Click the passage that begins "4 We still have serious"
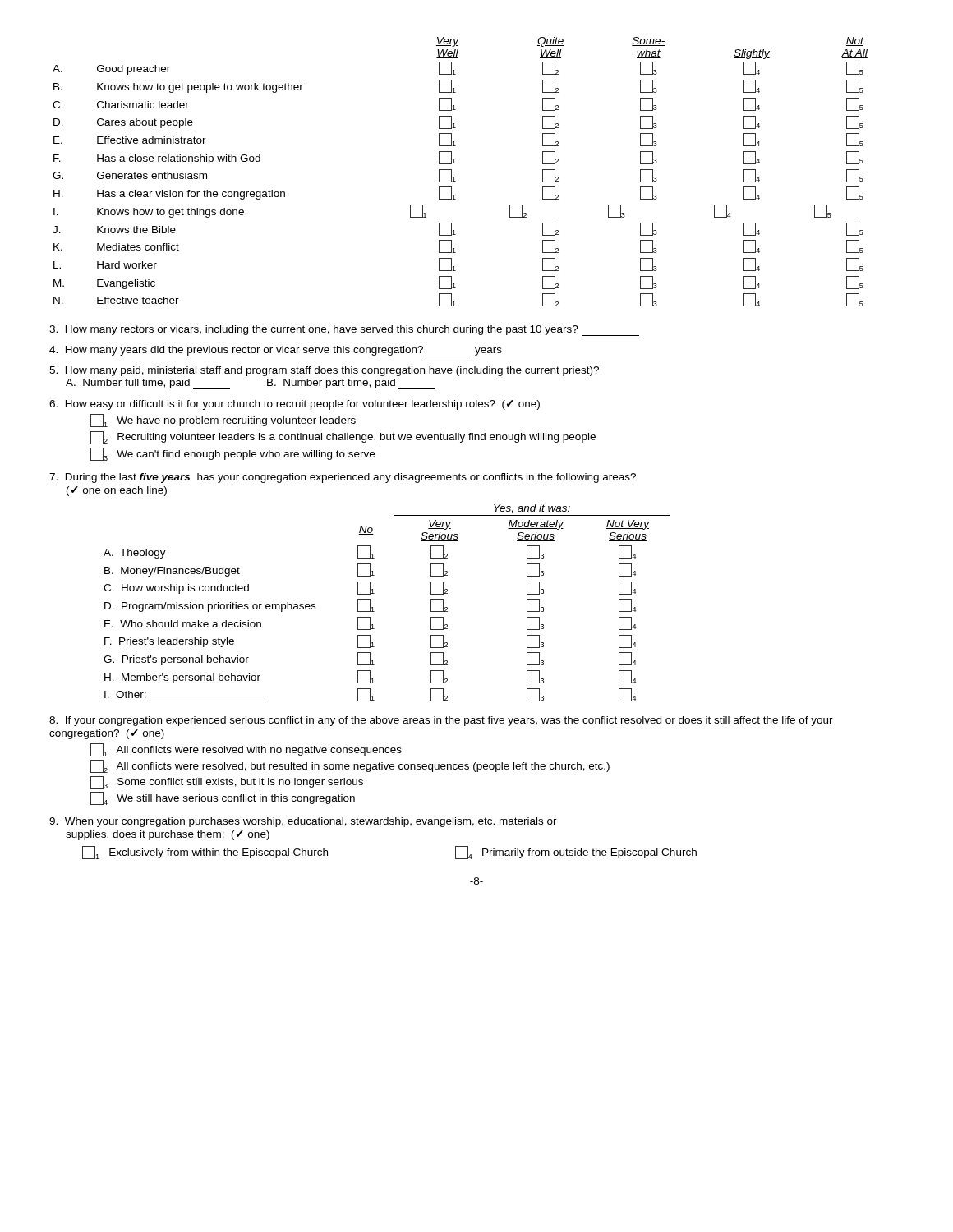The image size is (953, 1232). [x=223, y=799]
